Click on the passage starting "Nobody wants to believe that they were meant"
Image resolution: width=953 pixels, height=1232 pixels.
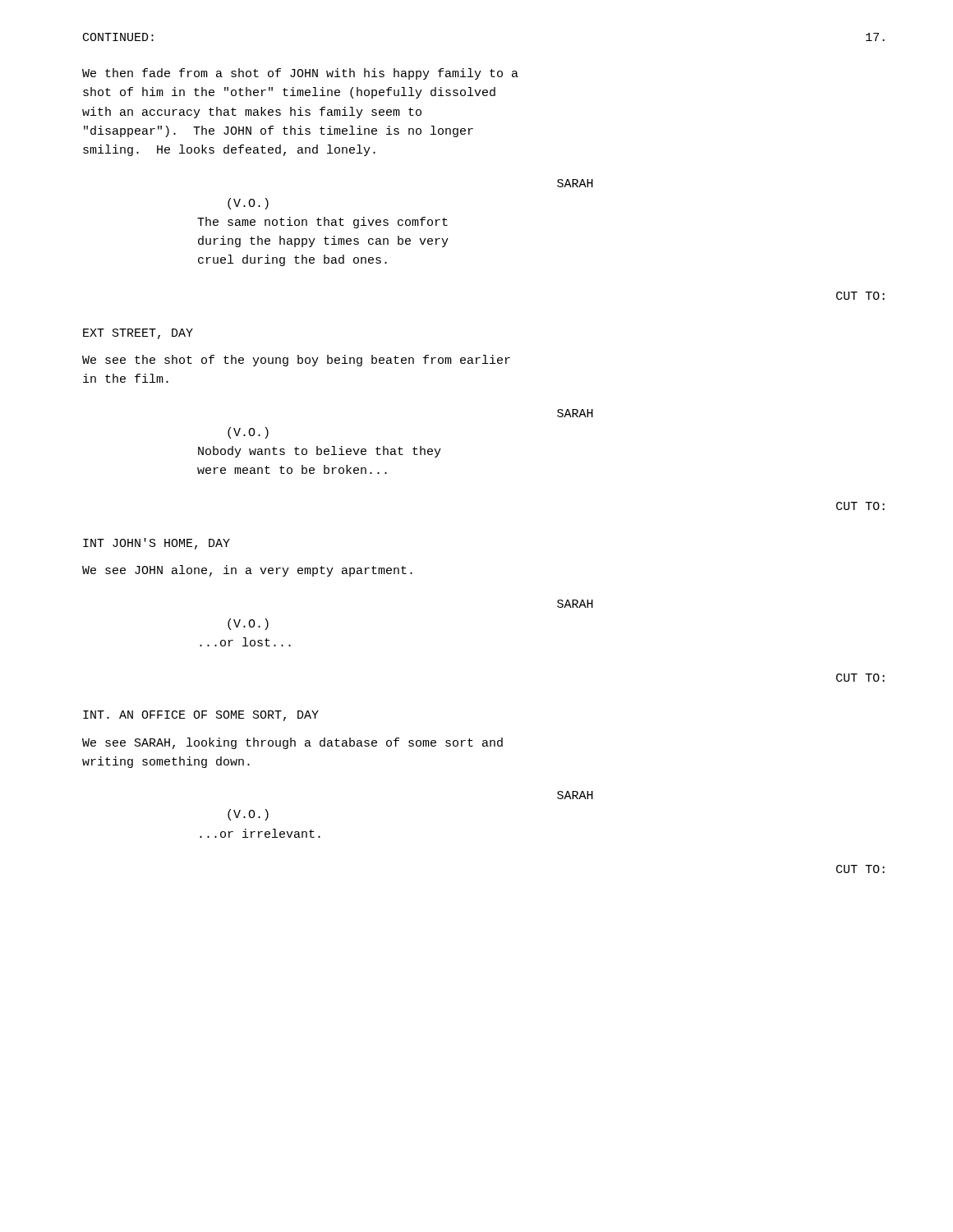pyautogui.click(x=319, y=462)
